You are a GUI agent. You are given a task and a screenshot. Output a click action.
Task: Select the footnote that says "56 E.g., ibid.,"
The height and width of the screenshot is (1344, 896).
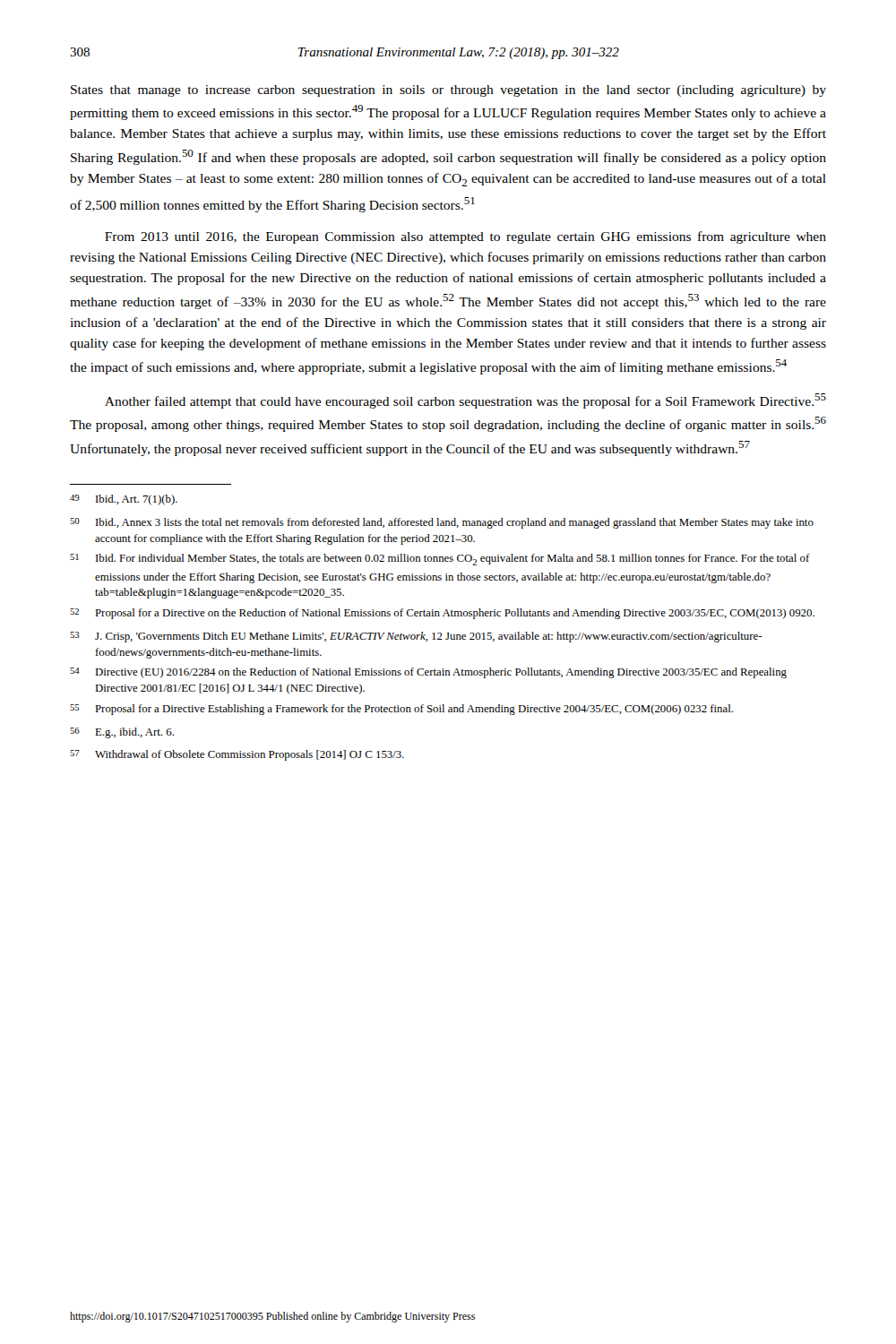click(122, 733)
